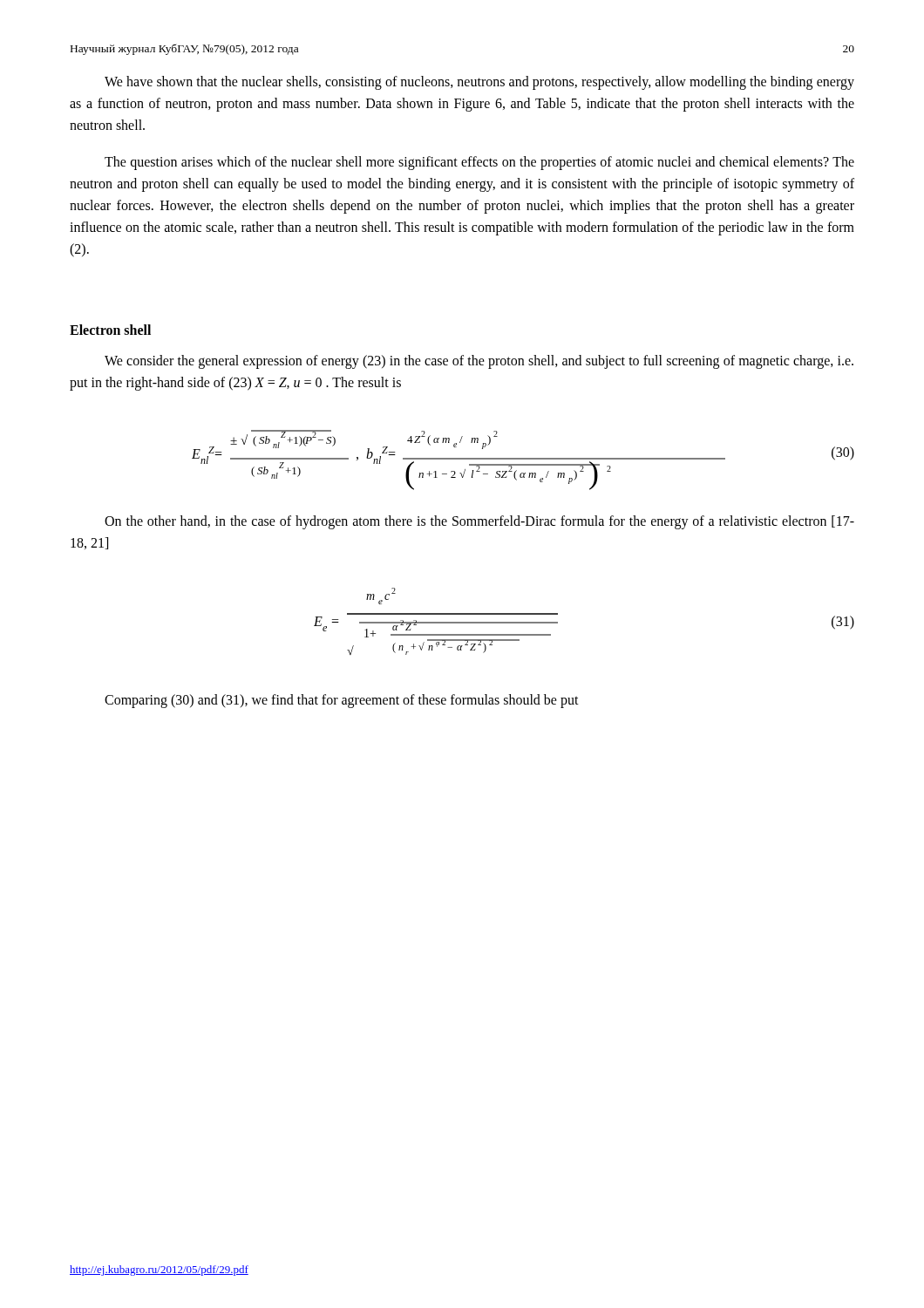Navigate to the element starting "Comparing (30) and (31), we find that for"
Viewport: 924px width, 1308px height.
point(341,699)
